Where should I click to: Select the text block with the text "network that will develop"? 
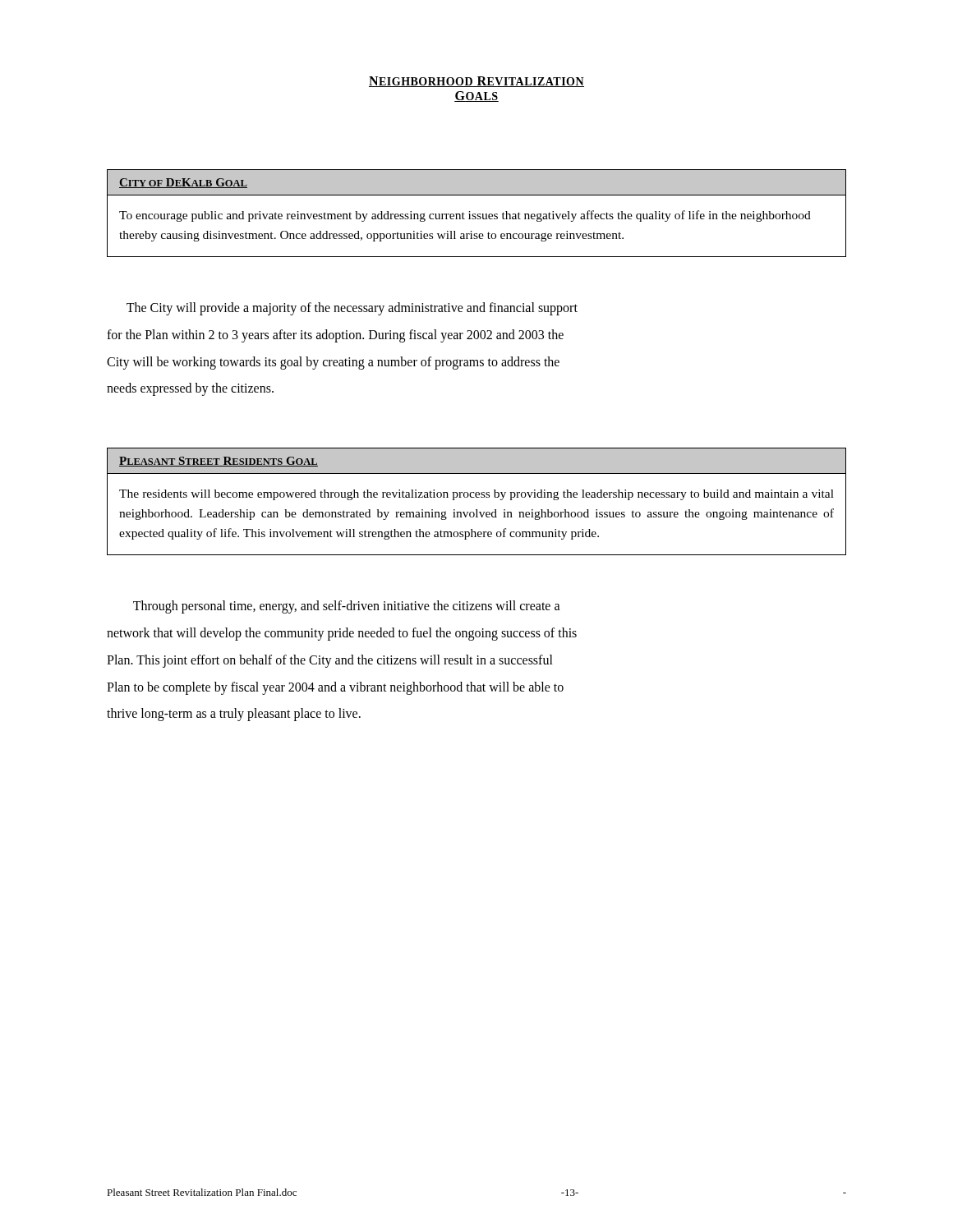342,633
